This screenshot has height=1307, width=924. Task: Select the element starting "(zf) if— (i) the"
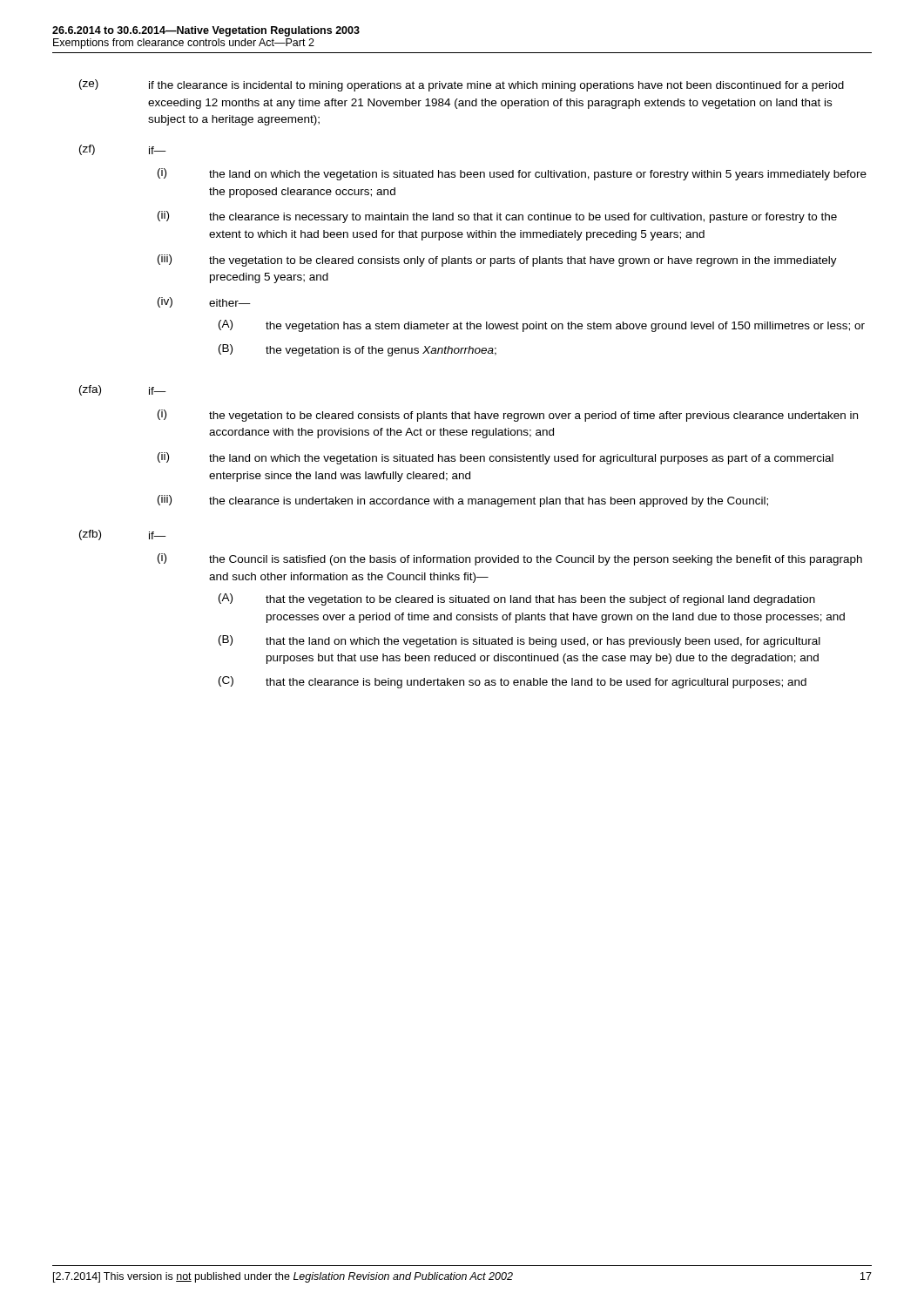click(462, 258)
